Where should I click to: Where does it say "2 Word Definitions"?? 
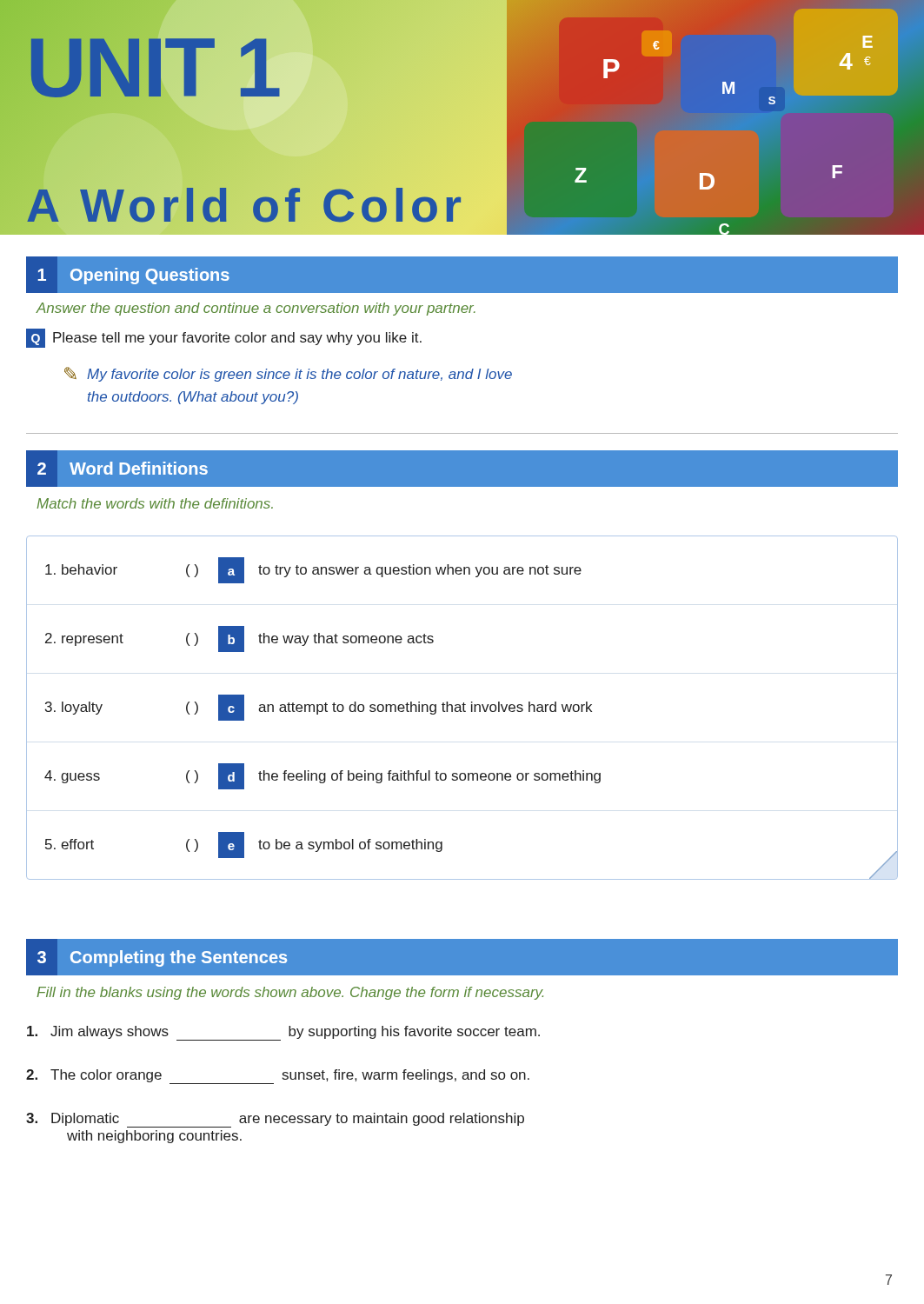coord(462,469)
